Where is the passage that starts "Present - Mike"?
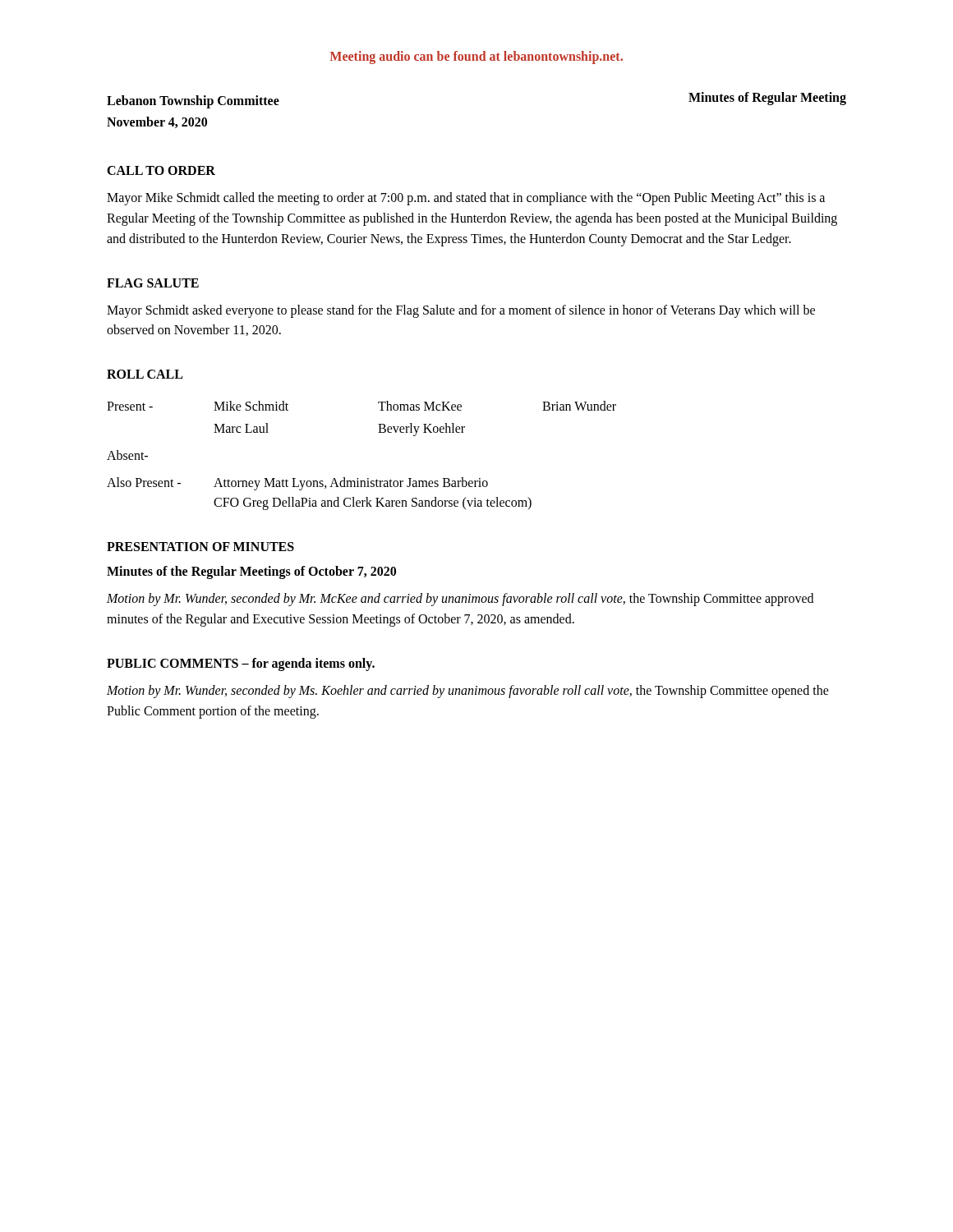The width and height of the screenshot is (953, 1232). pyautogui.click(x=132, y=405)
